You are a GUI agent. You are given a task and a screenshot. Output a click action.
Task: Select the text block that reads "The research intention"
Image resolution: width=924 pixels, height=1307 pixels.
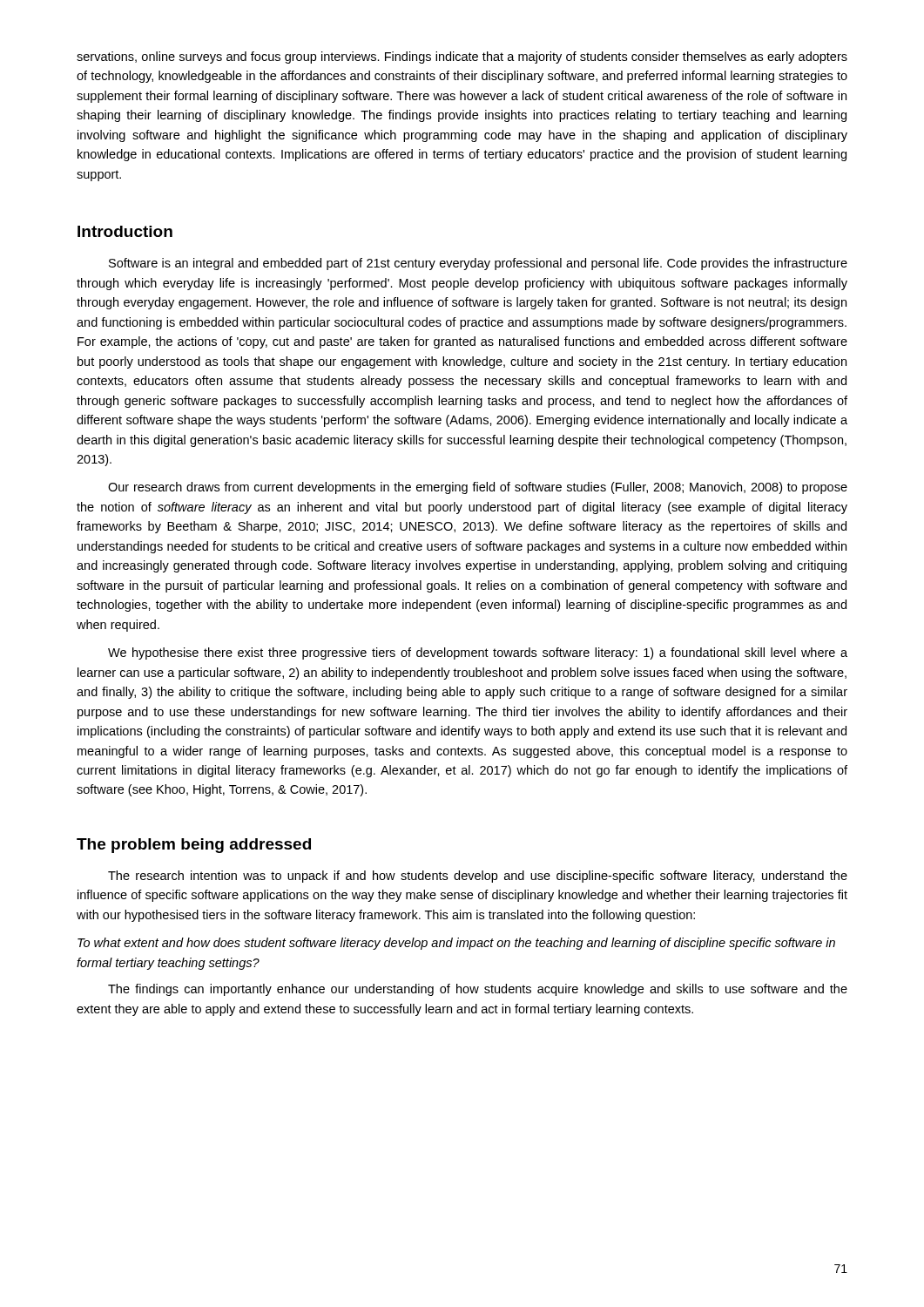(x=462, y=895)
